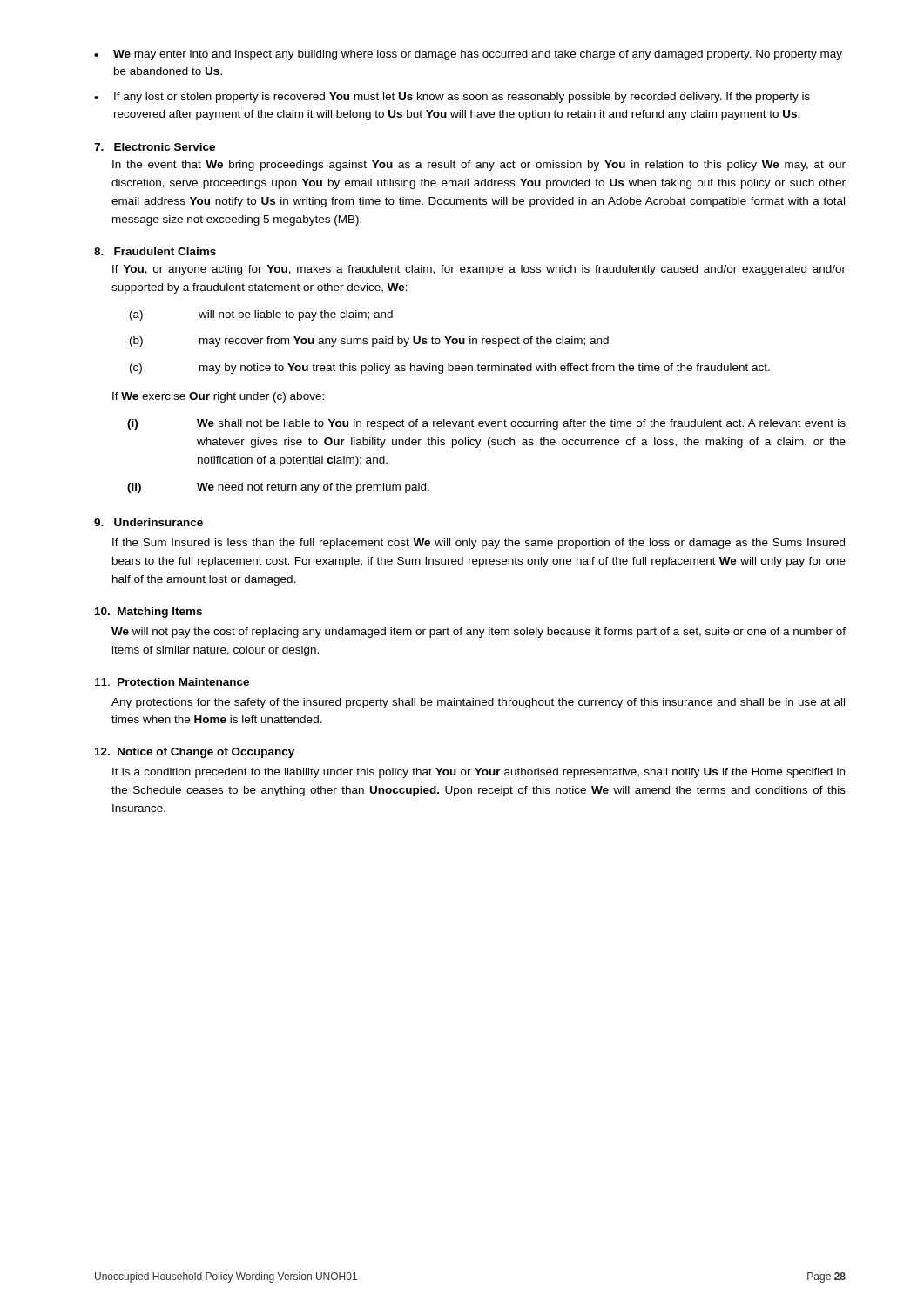This screenshot has height=1307, width=924.
Task: Click on the block starting "(i) We shall"
Action: [479, 442]
